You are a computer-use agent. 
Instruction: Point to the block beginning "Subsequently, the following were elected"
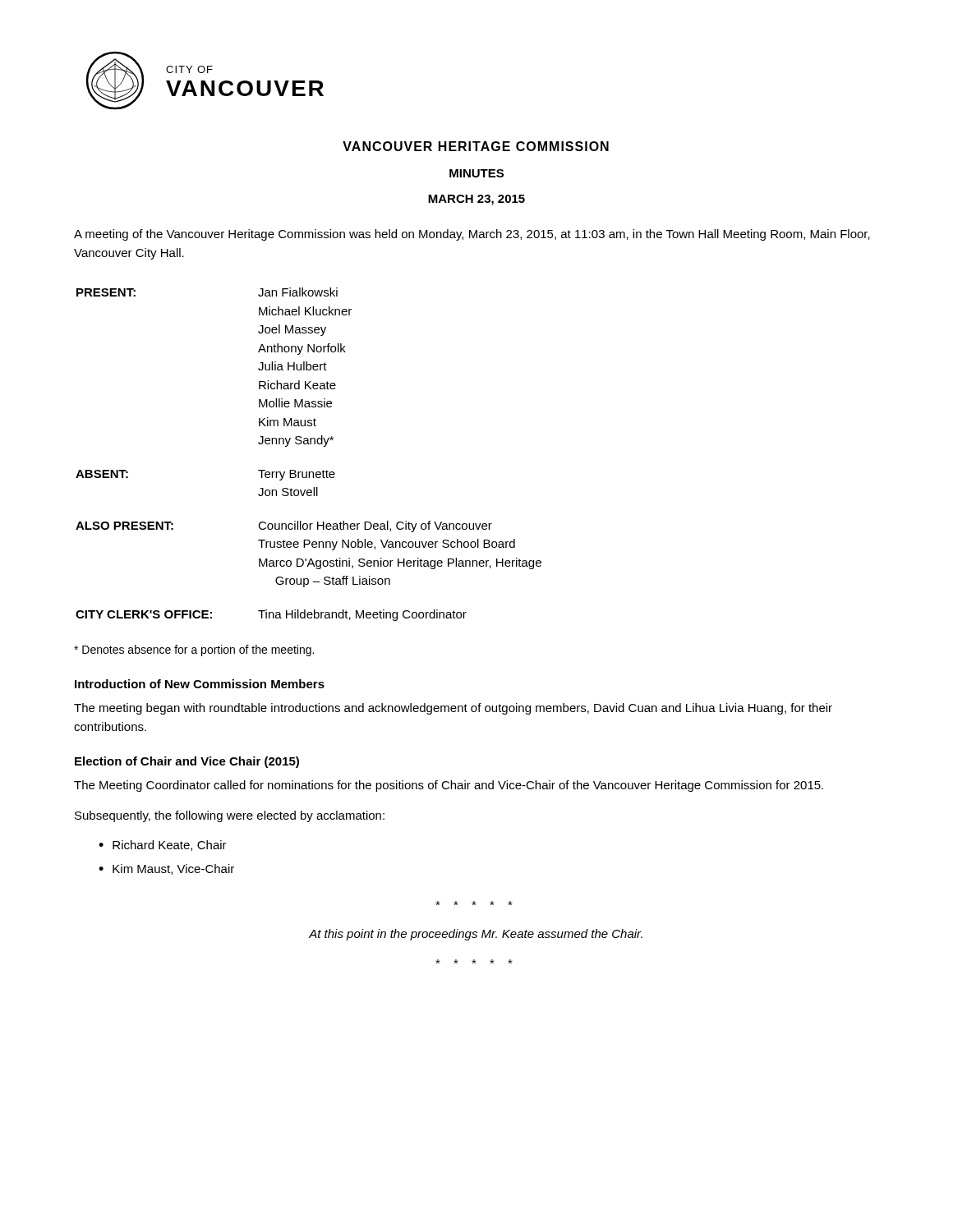[230, 815]
